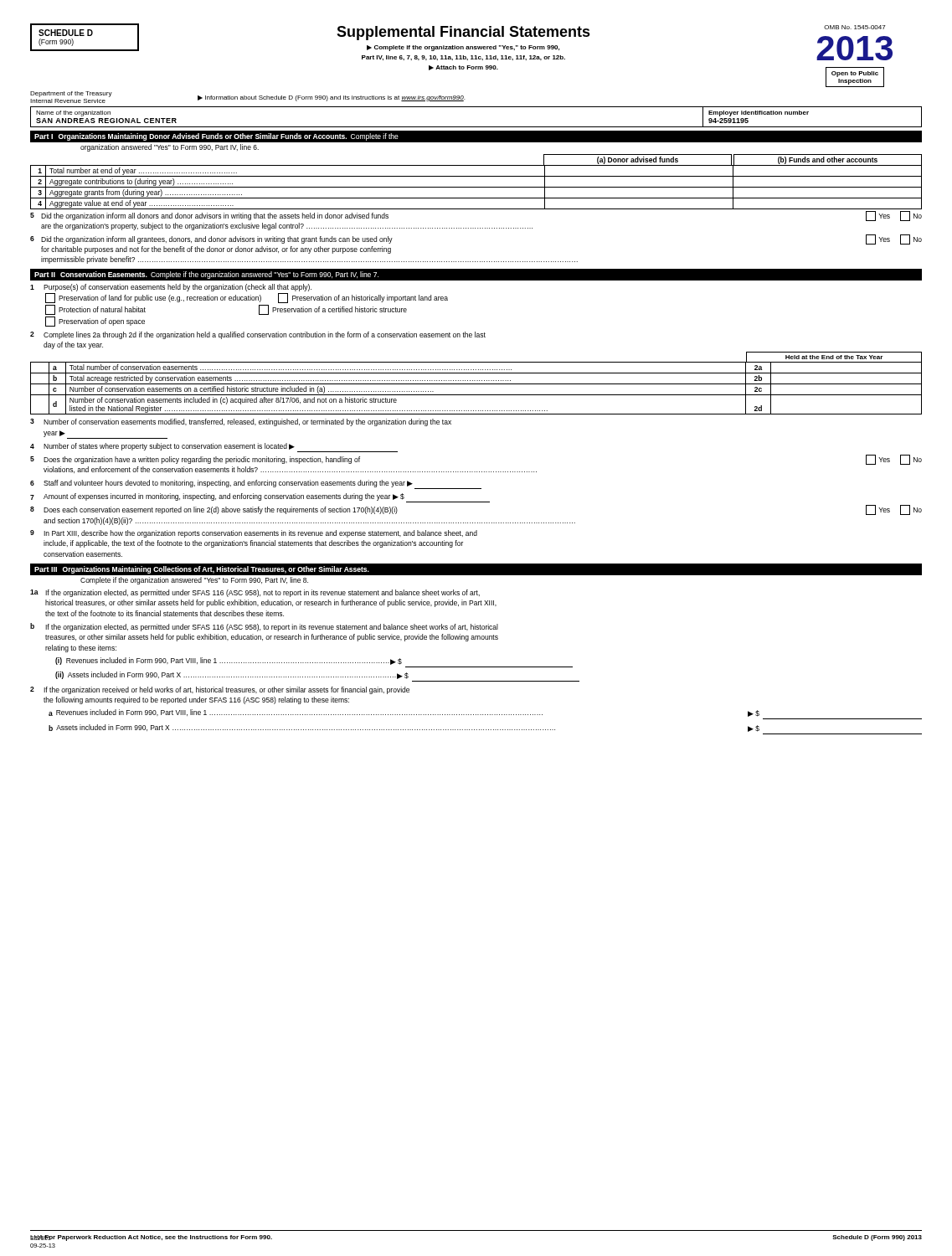The image size is (952, 1256).
Task: Find the text block containing "6 Staff and volunteer hours"
Action: tap(476, 483)
